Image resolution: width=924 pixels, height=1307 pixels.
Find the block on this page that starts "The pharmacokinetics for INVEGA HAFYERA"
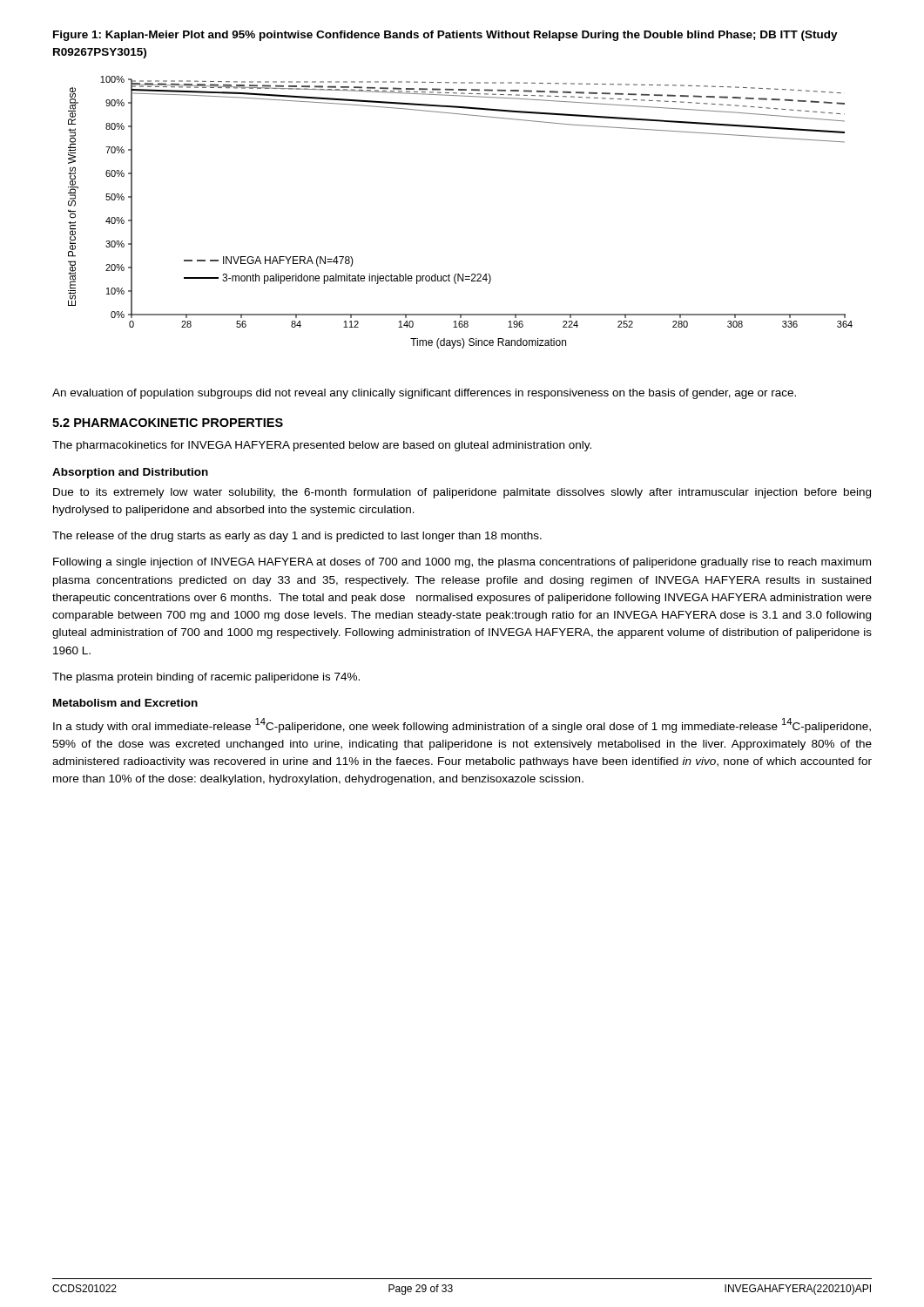pos(322,445)
